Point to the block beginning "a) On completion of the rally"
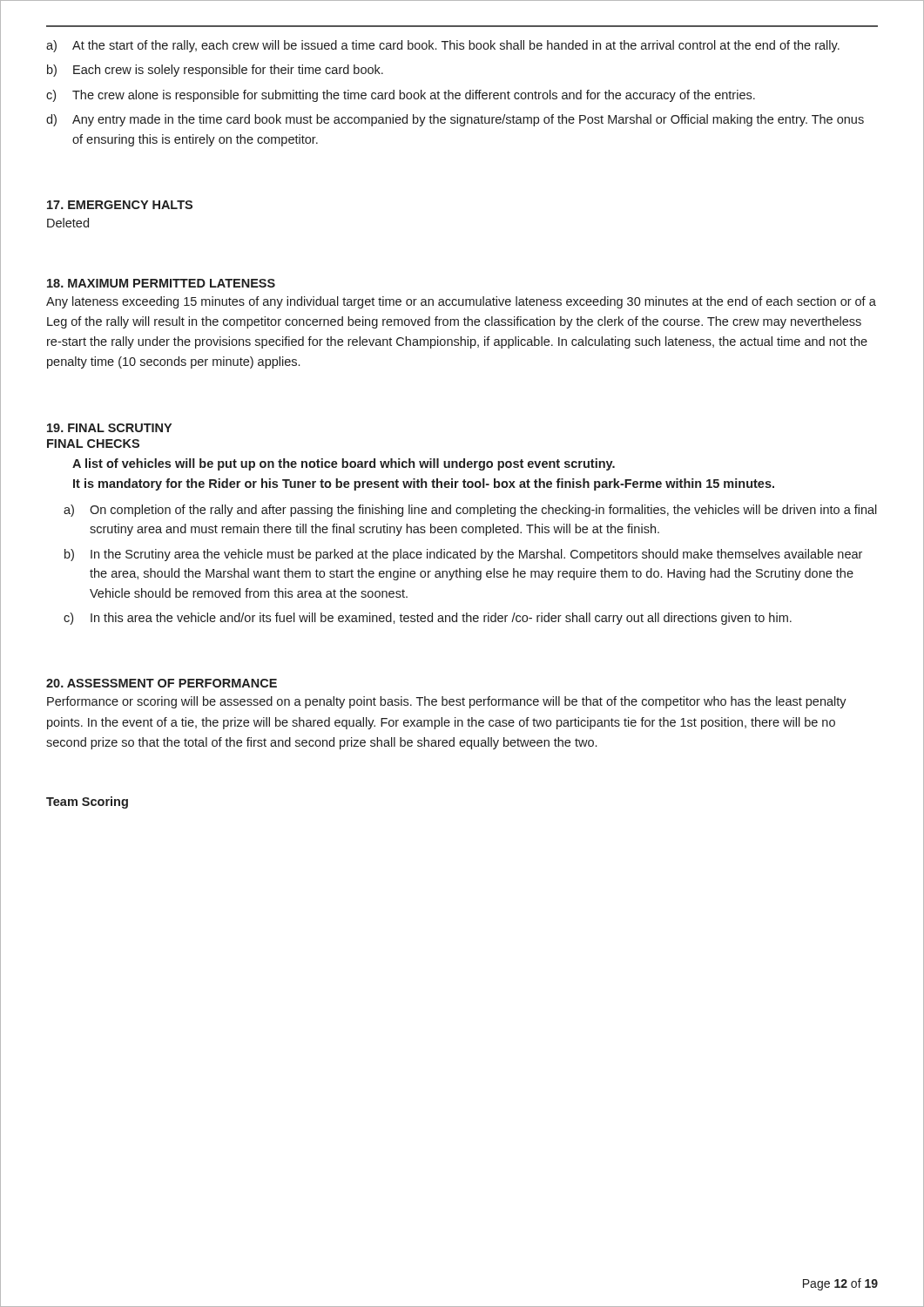Viewport: 924px width, 1307px height. coord(471,519)
